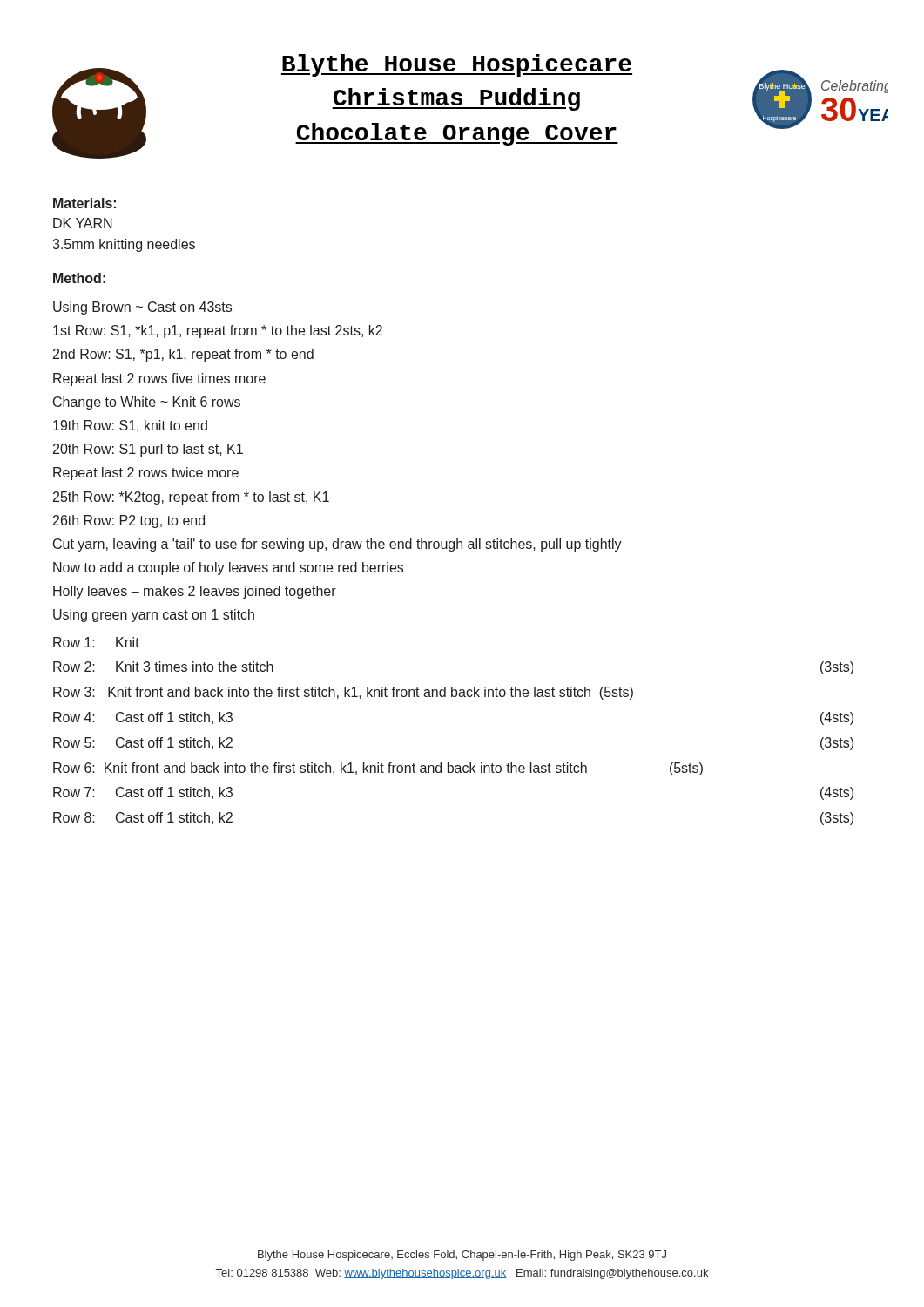
Task: Select the block starting "Row 5: Cast"
Action: pos(71,744)
